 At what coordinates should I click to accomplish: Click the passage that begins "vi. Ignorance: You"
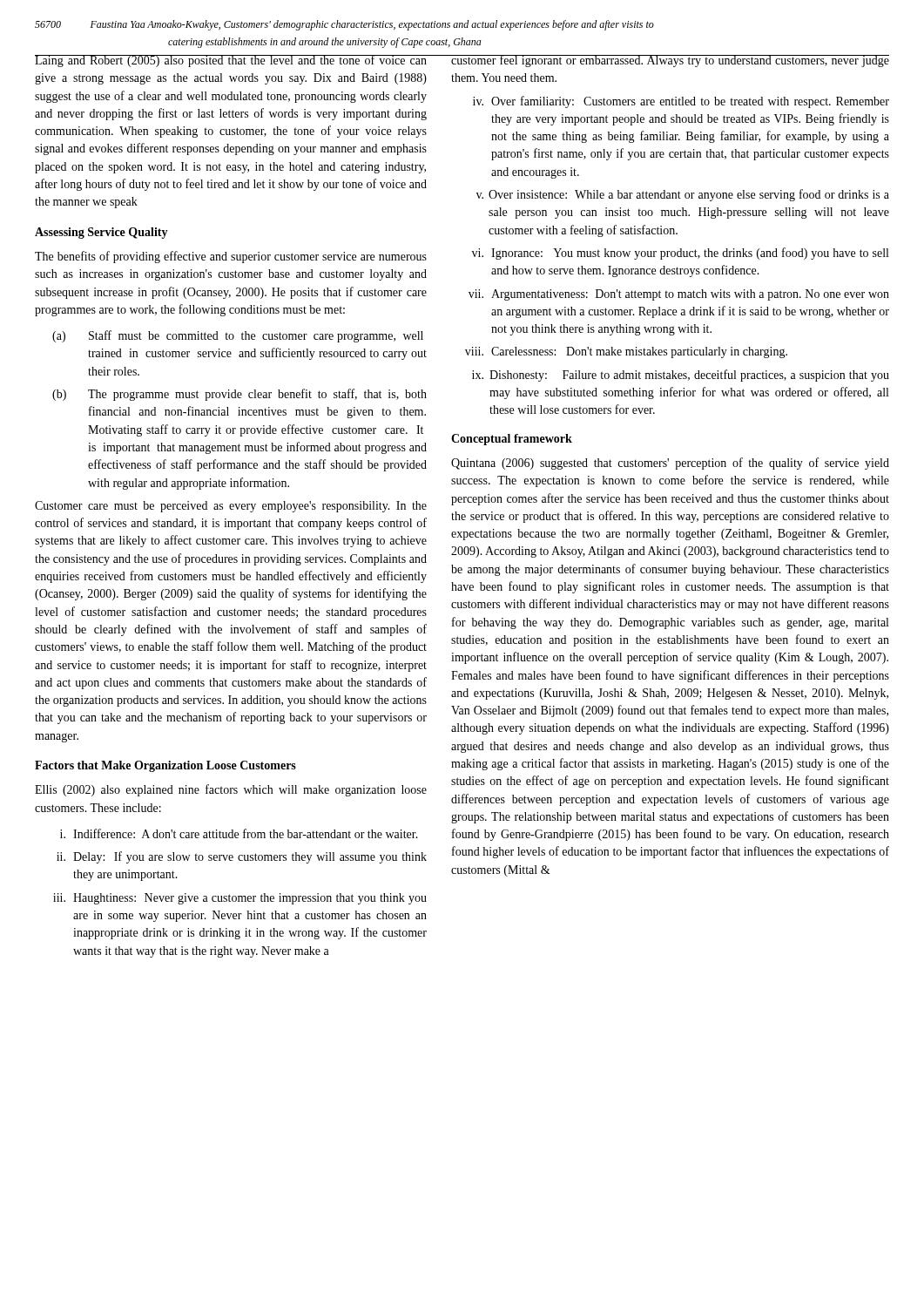(670, 263)
